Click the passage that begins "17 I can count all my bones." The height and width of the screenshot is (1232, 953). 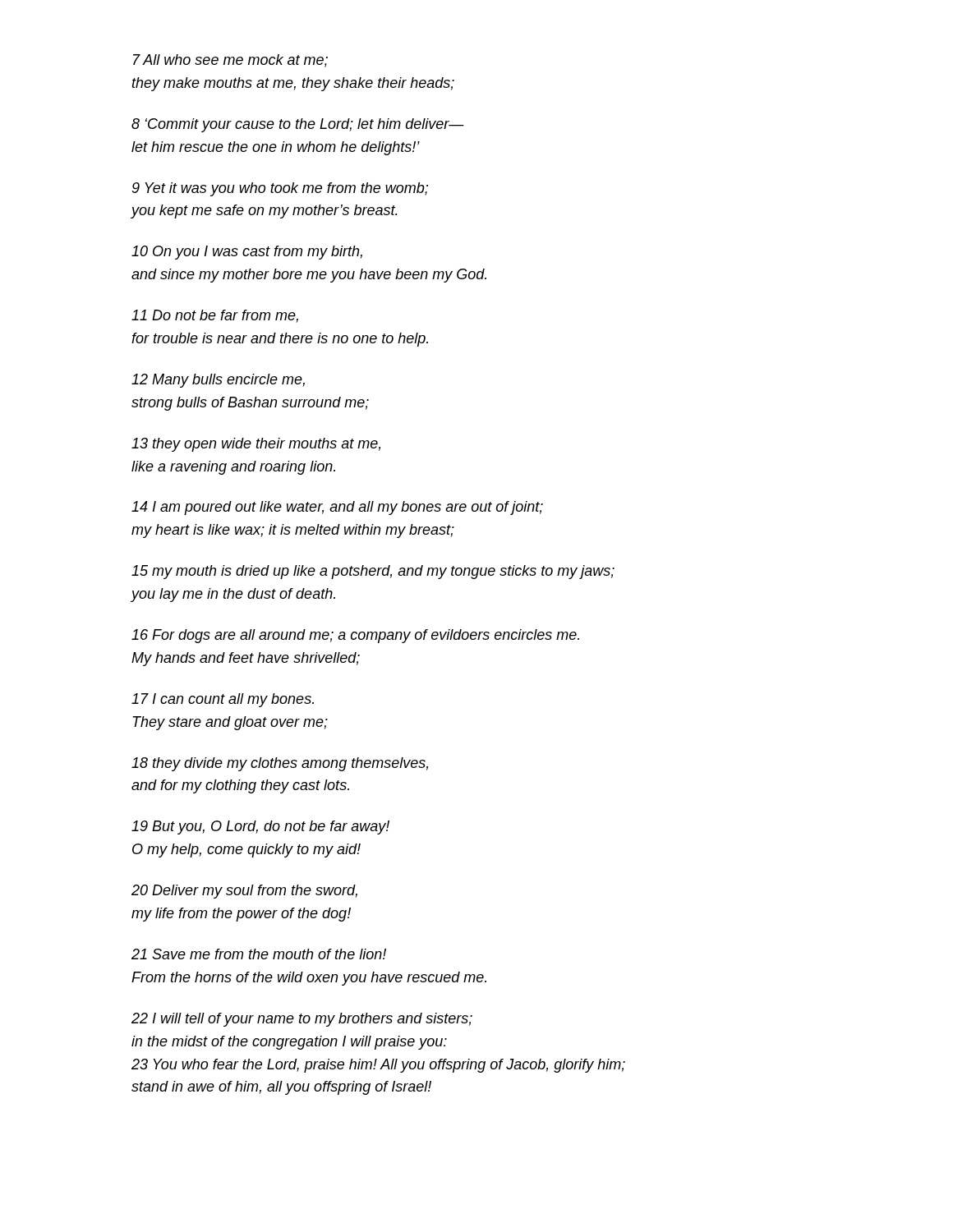(230, 710)
